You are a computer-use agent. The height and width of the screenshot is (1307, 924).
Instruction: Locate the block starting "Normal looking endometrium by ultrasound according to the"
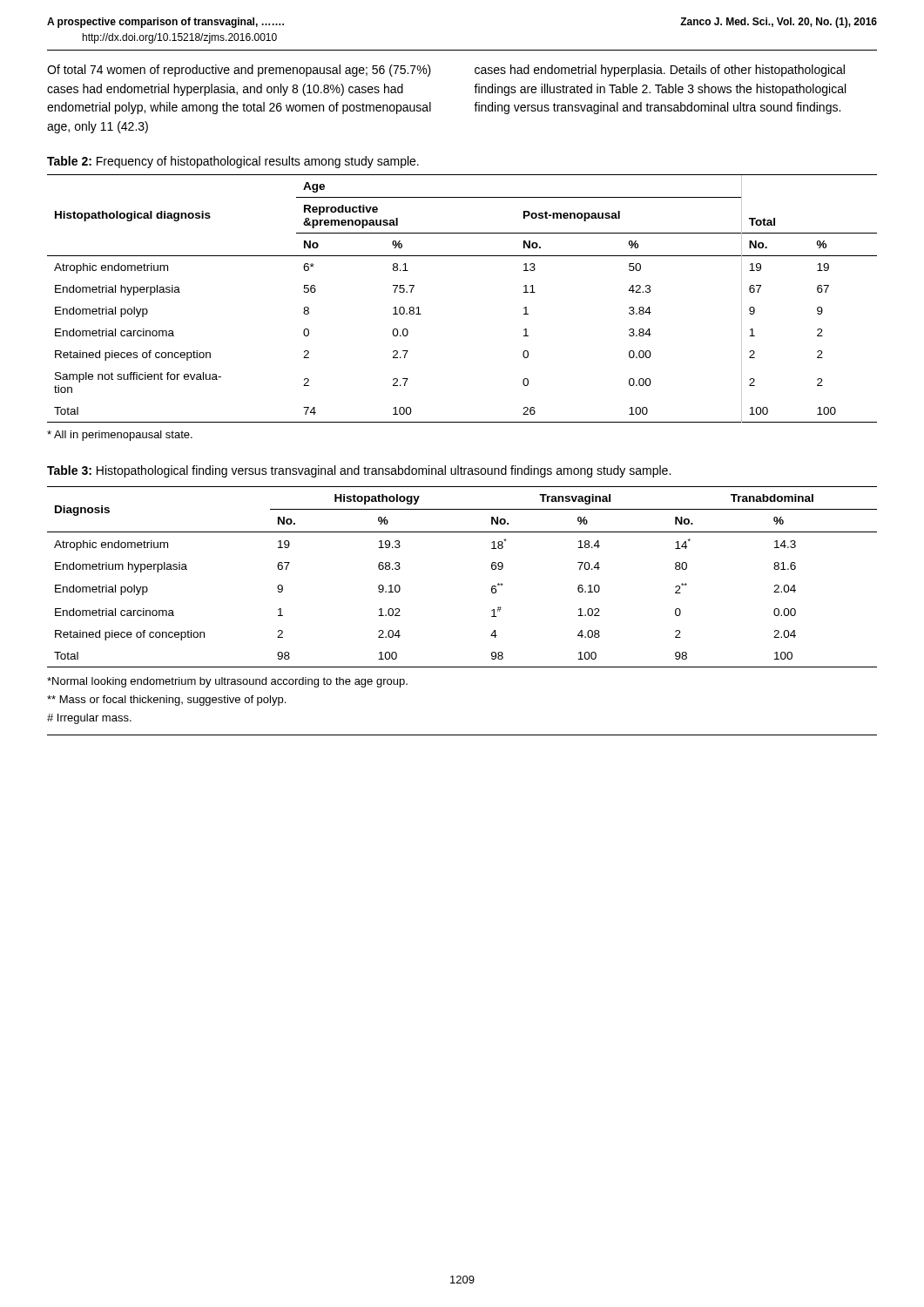pyautogui.click(x=228, y=699)
